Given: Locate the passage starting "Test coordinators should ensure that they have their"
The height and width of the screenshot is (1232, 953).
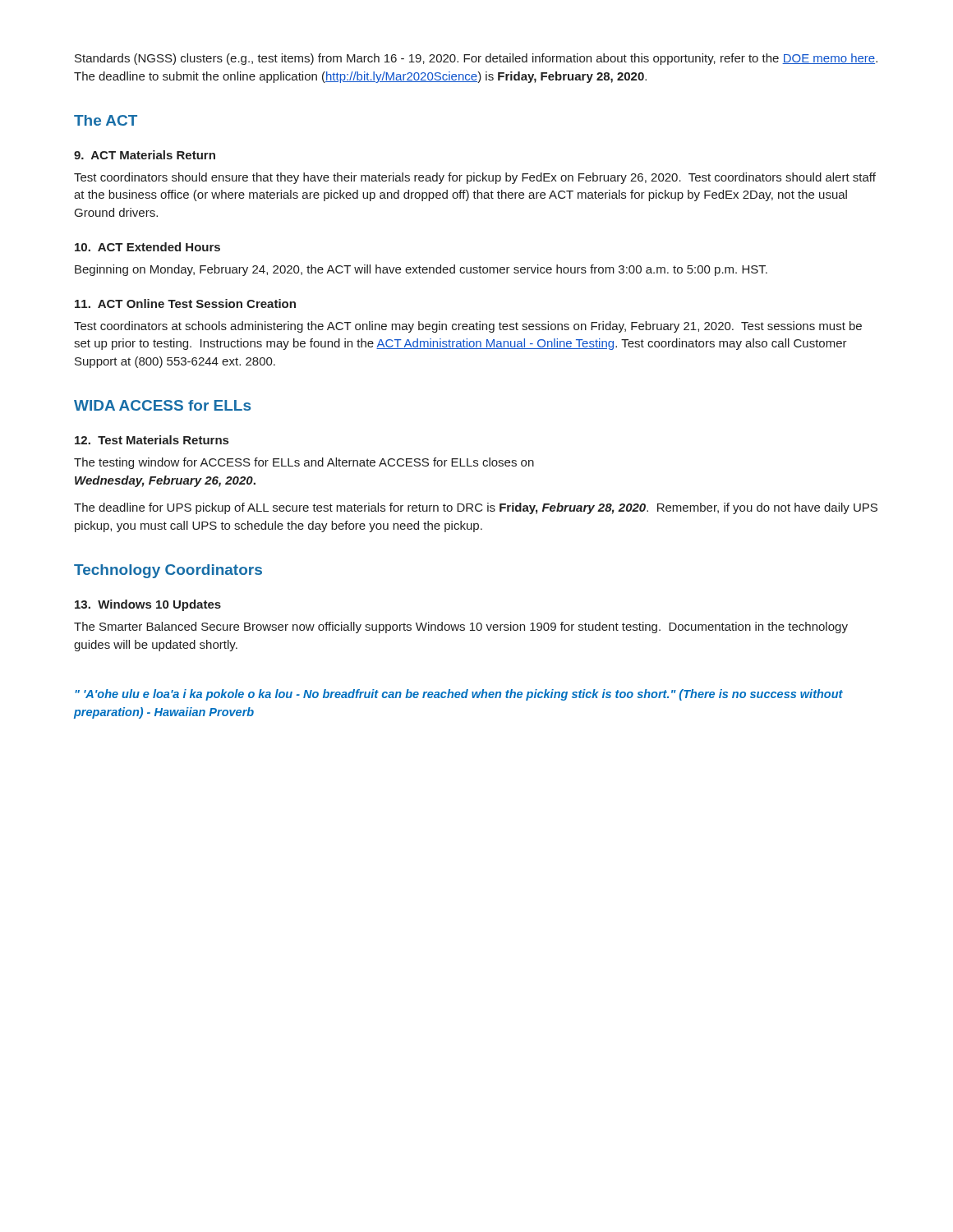Looking at the screenshot, I should (x=476, y=195).
